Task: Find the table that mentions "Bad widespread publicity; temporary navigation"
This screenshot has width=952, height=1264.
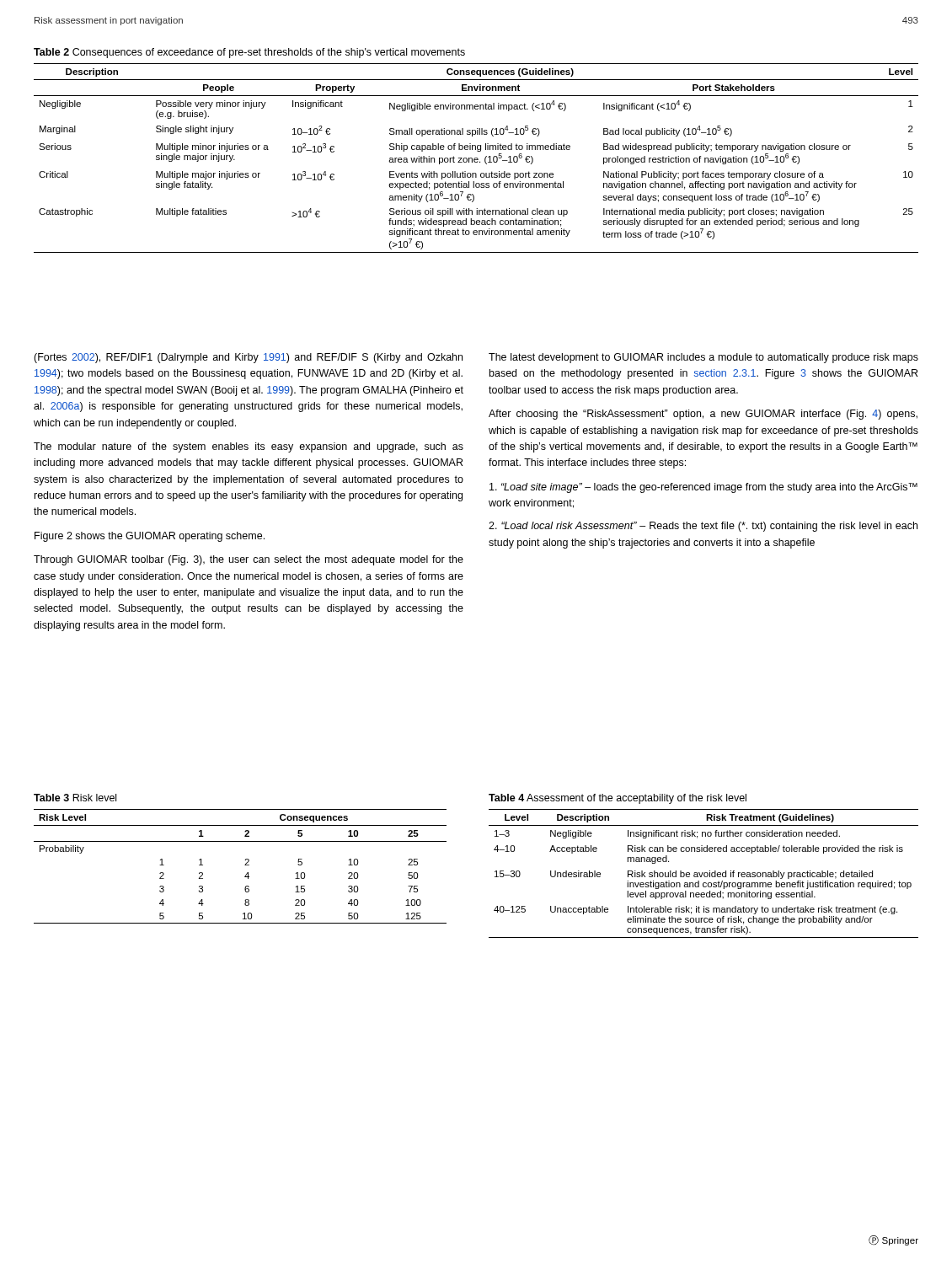Action: (476, 158)
